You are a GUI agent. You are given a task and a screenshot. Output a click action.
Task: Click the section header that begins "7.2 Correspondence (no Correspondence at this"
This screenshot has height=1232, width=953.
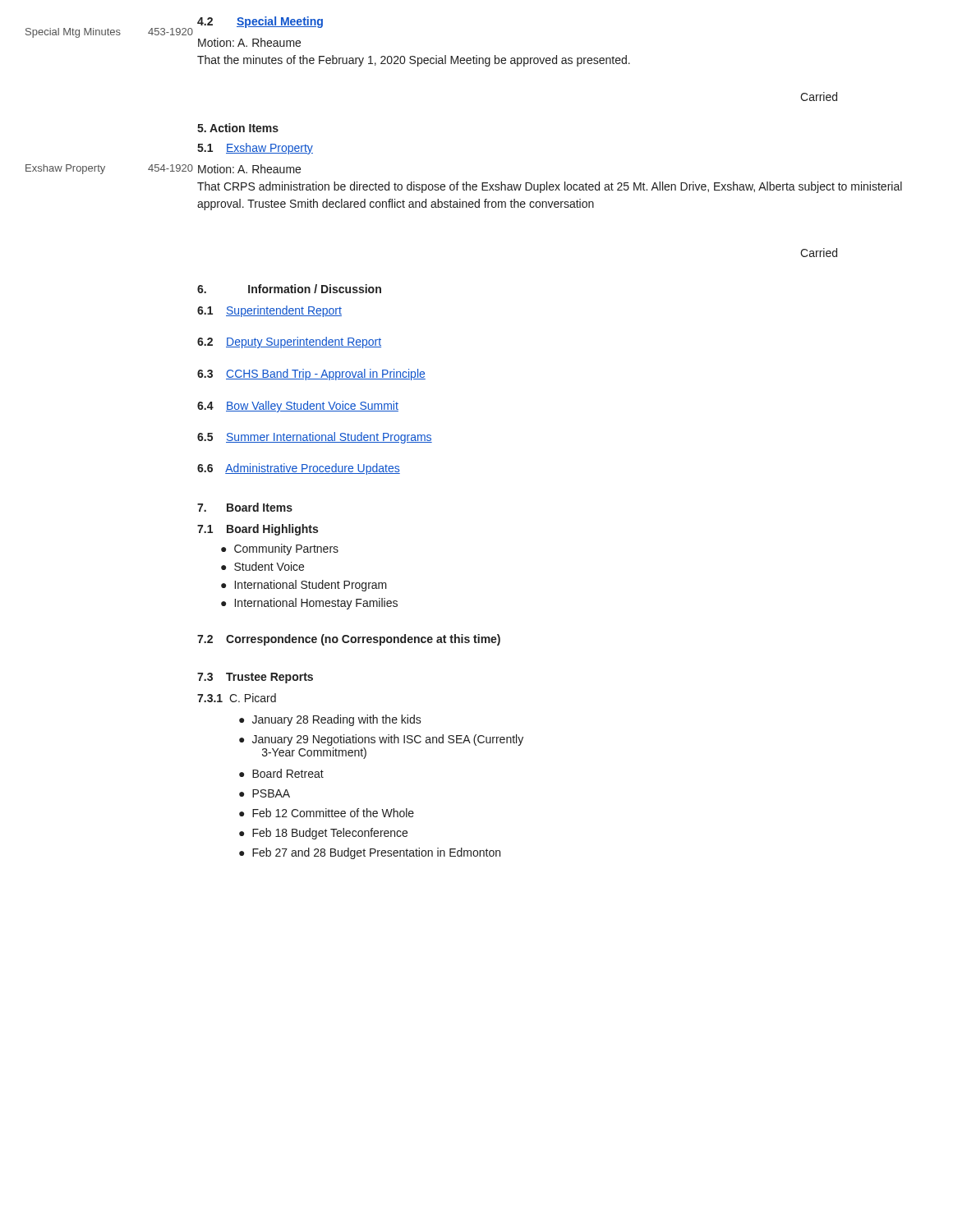(x=349, y=639)
